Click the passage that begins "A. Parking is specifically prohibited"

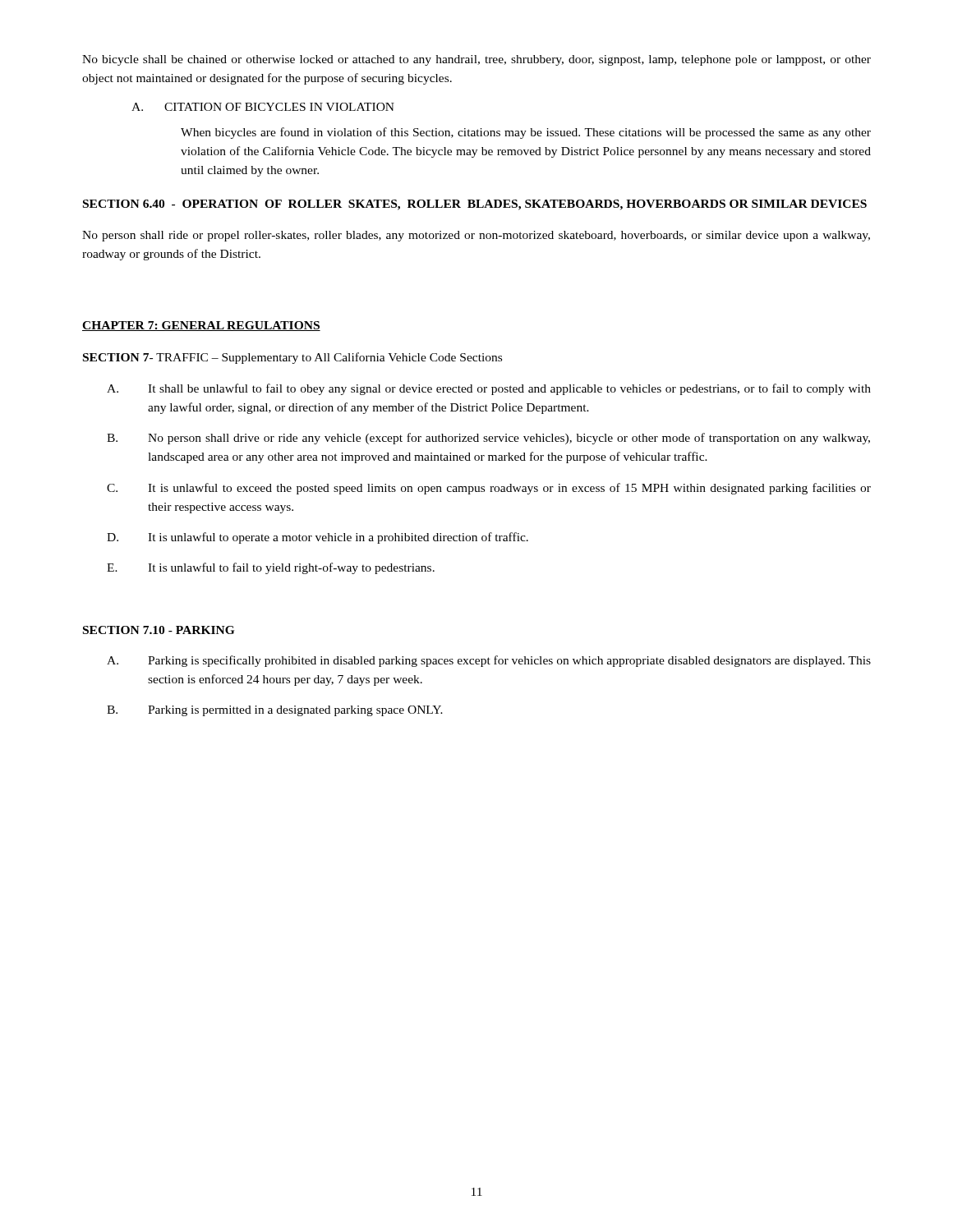(x=489, y=669)
